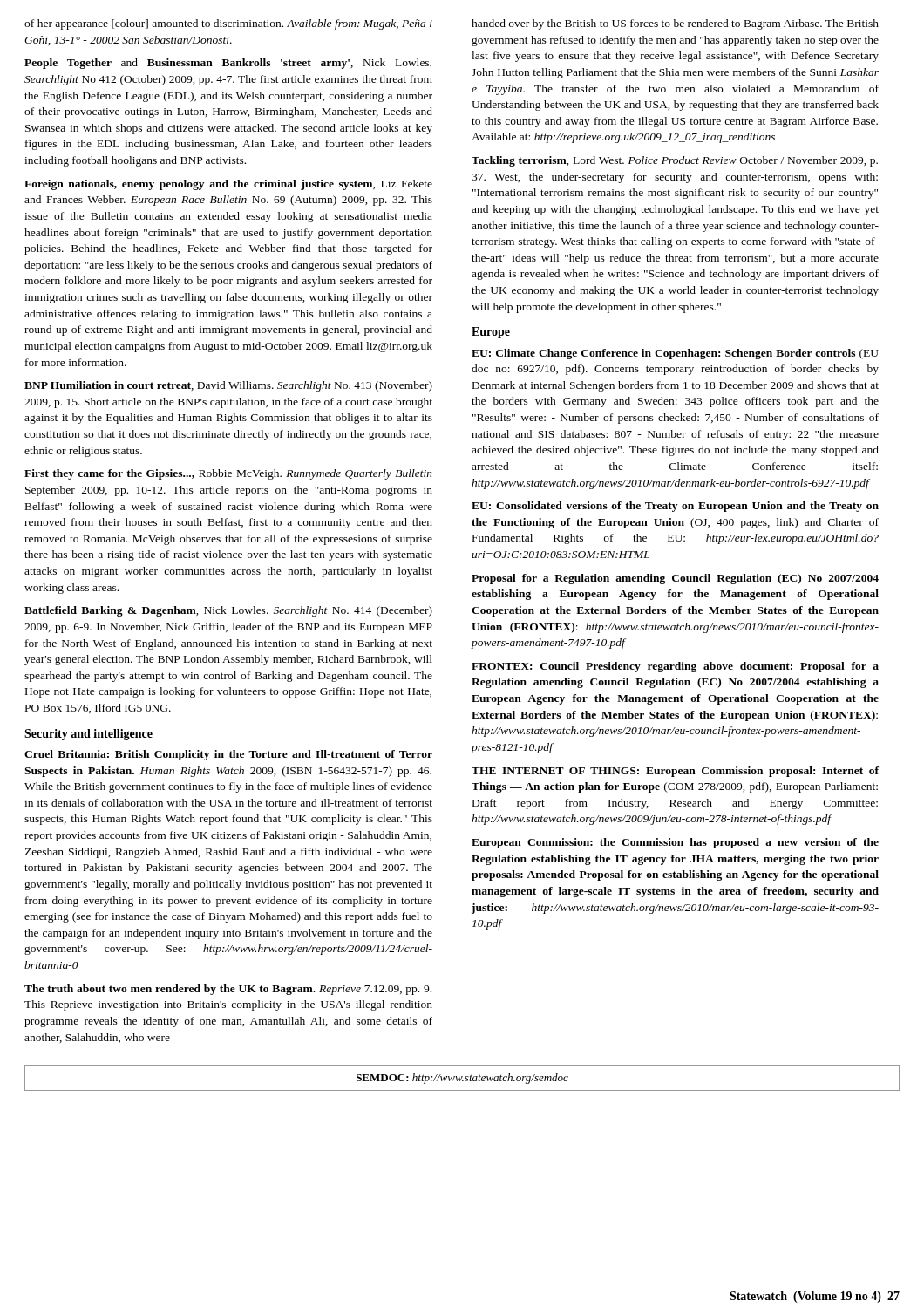Select the text starting "BNP Humiliation in"
The width and height of the screenshot is (924, 1308).
point(228,418)
